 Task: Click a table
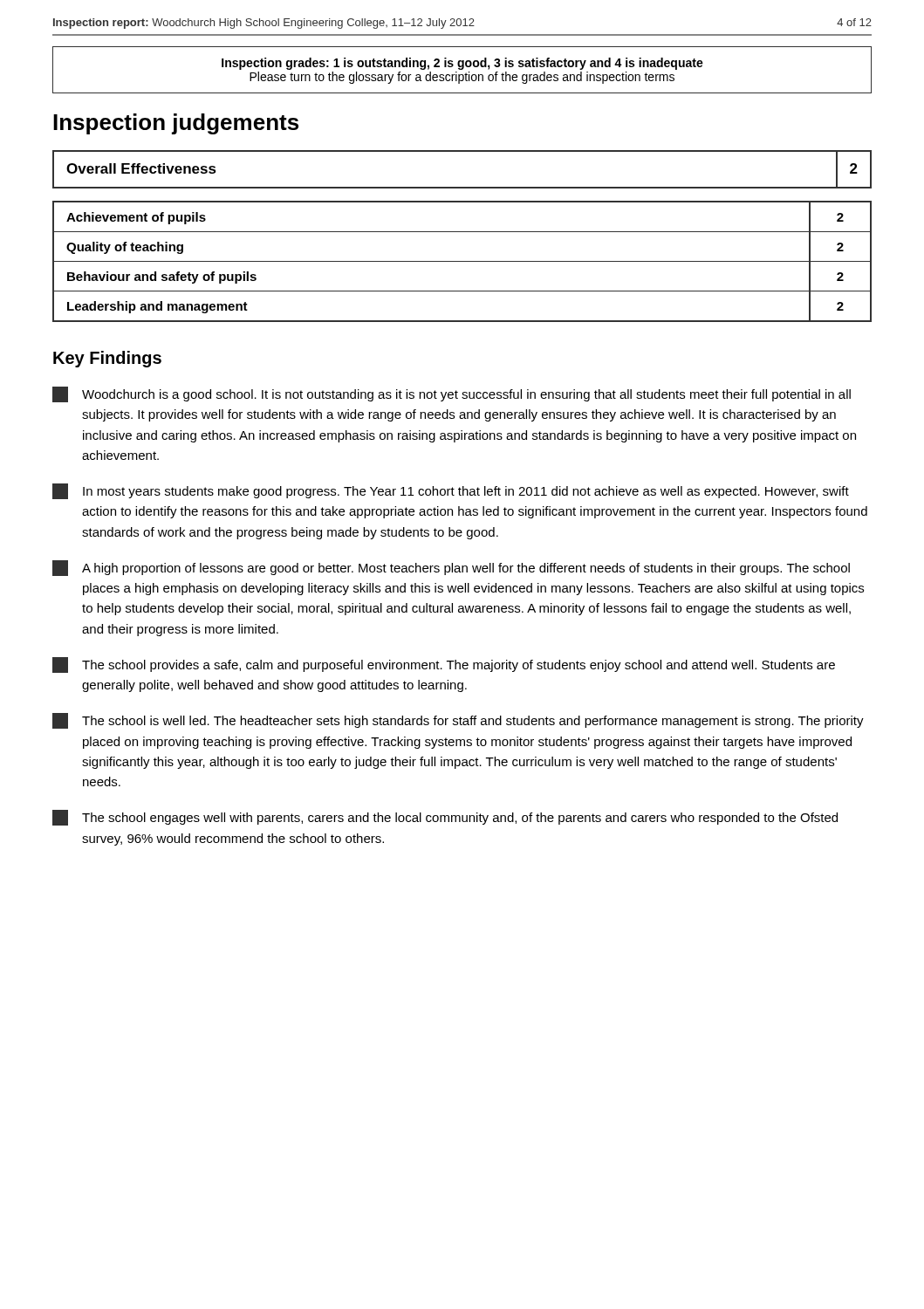pos(462,236)
